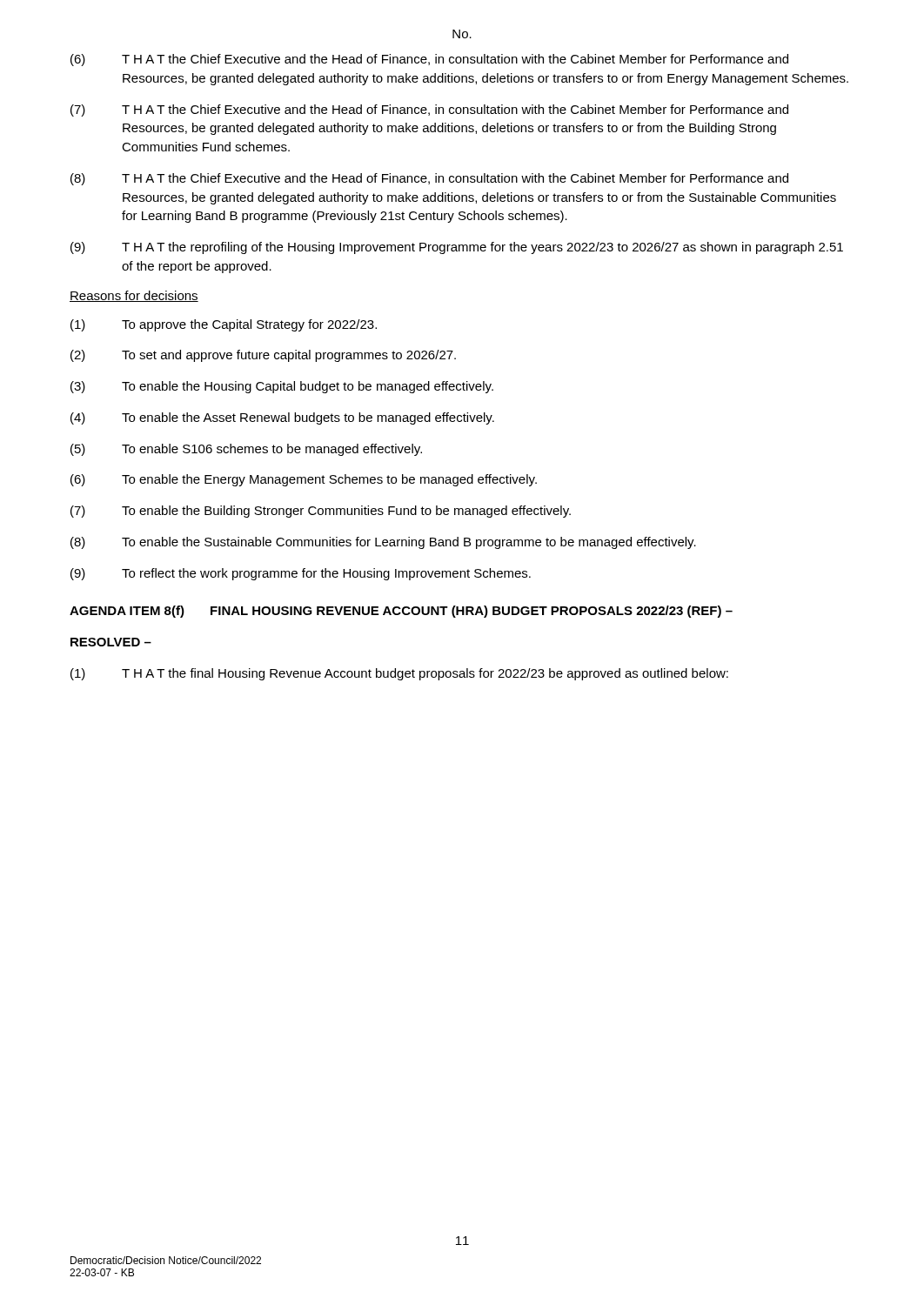Image resolution: width=924 pixels, height=1305 pixels.
Task: Where is the passage that starts "(5) To enable S106"?
Action: (246, 450)
